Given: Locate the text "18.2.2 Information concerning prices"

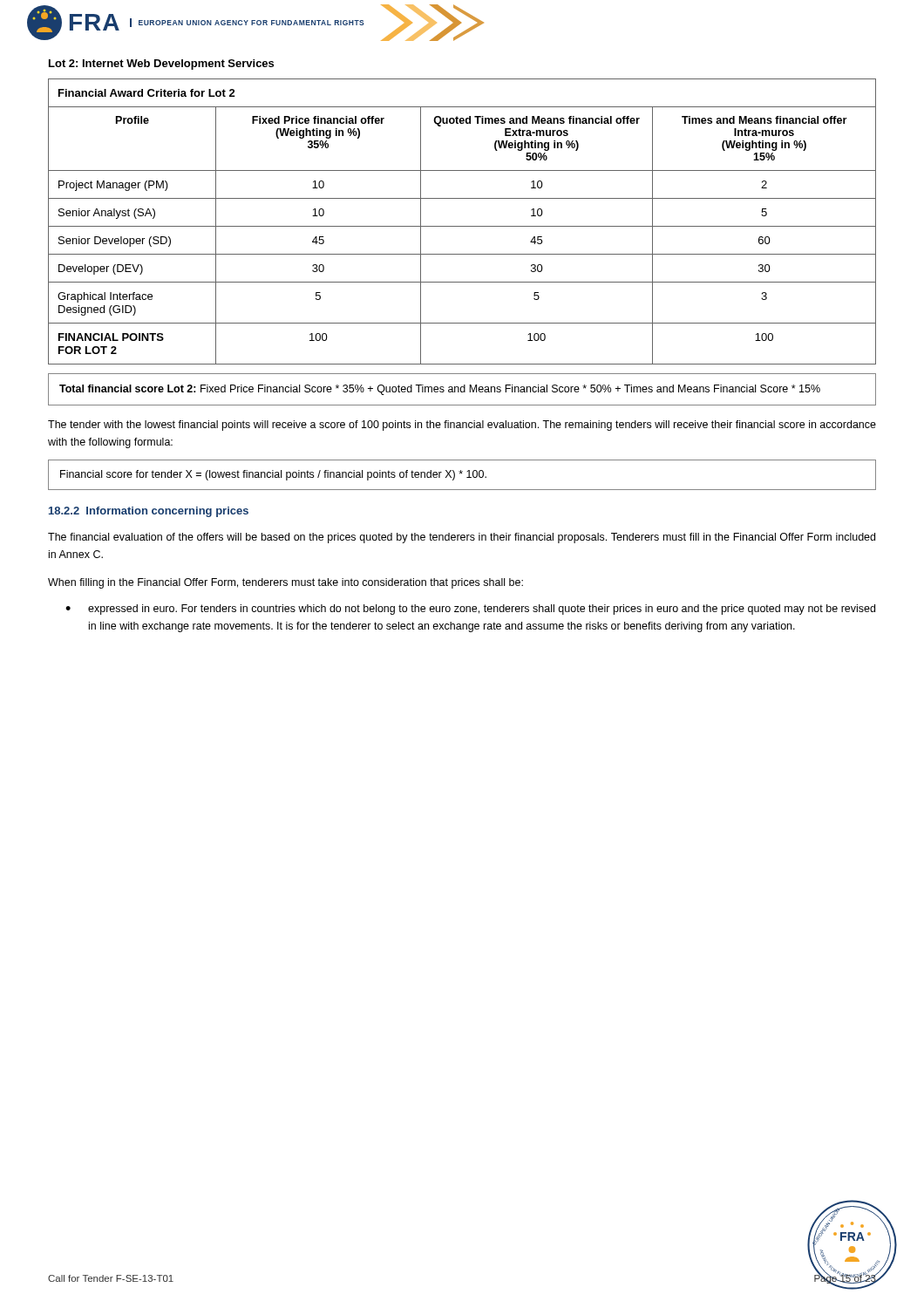Looking at the screenshot, I should pyautogui.click(x=148, y=511).
